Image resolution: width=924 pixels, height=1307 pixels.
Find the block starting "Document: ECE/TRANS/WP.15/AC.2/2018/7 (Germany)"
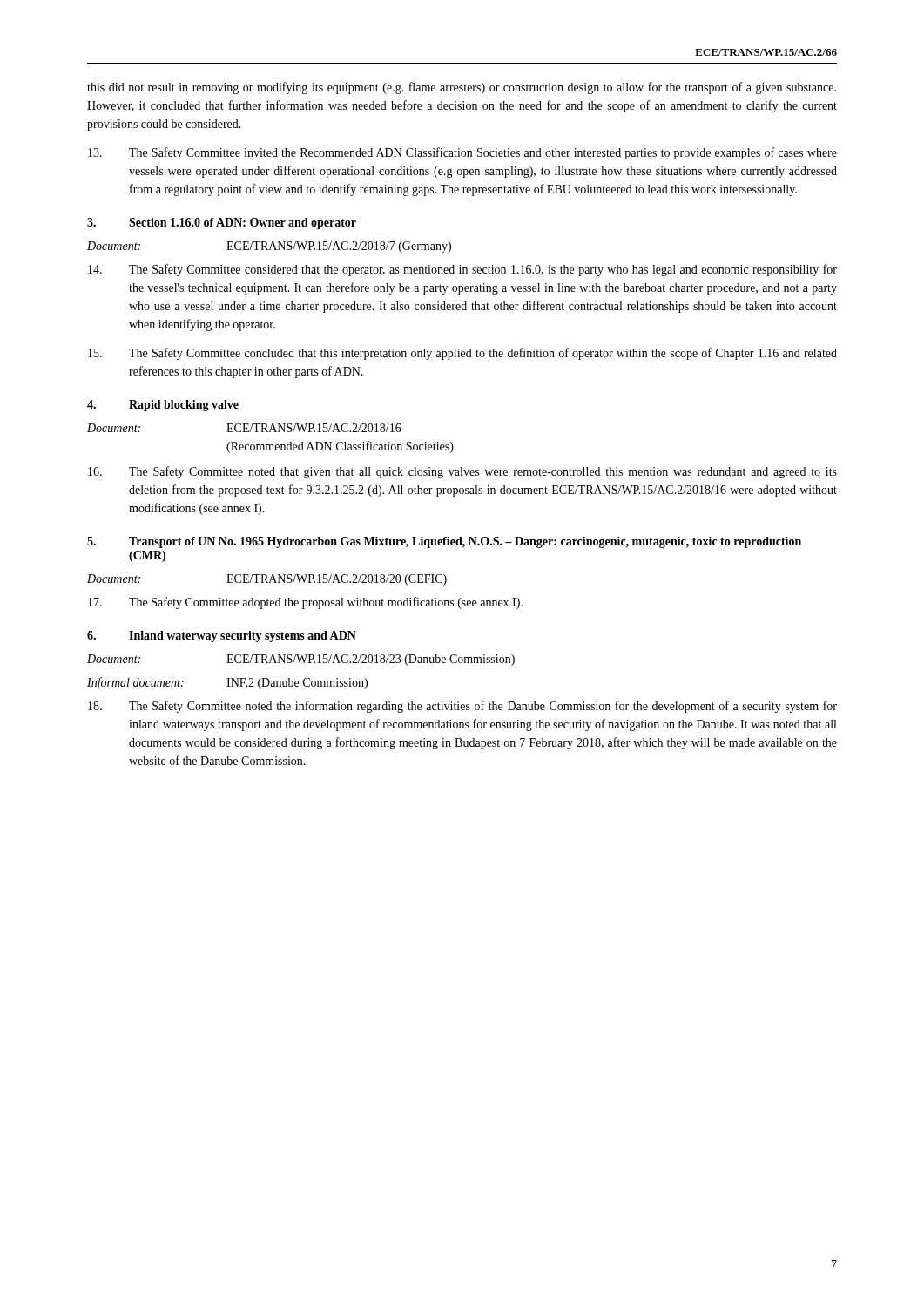(462, 246)
